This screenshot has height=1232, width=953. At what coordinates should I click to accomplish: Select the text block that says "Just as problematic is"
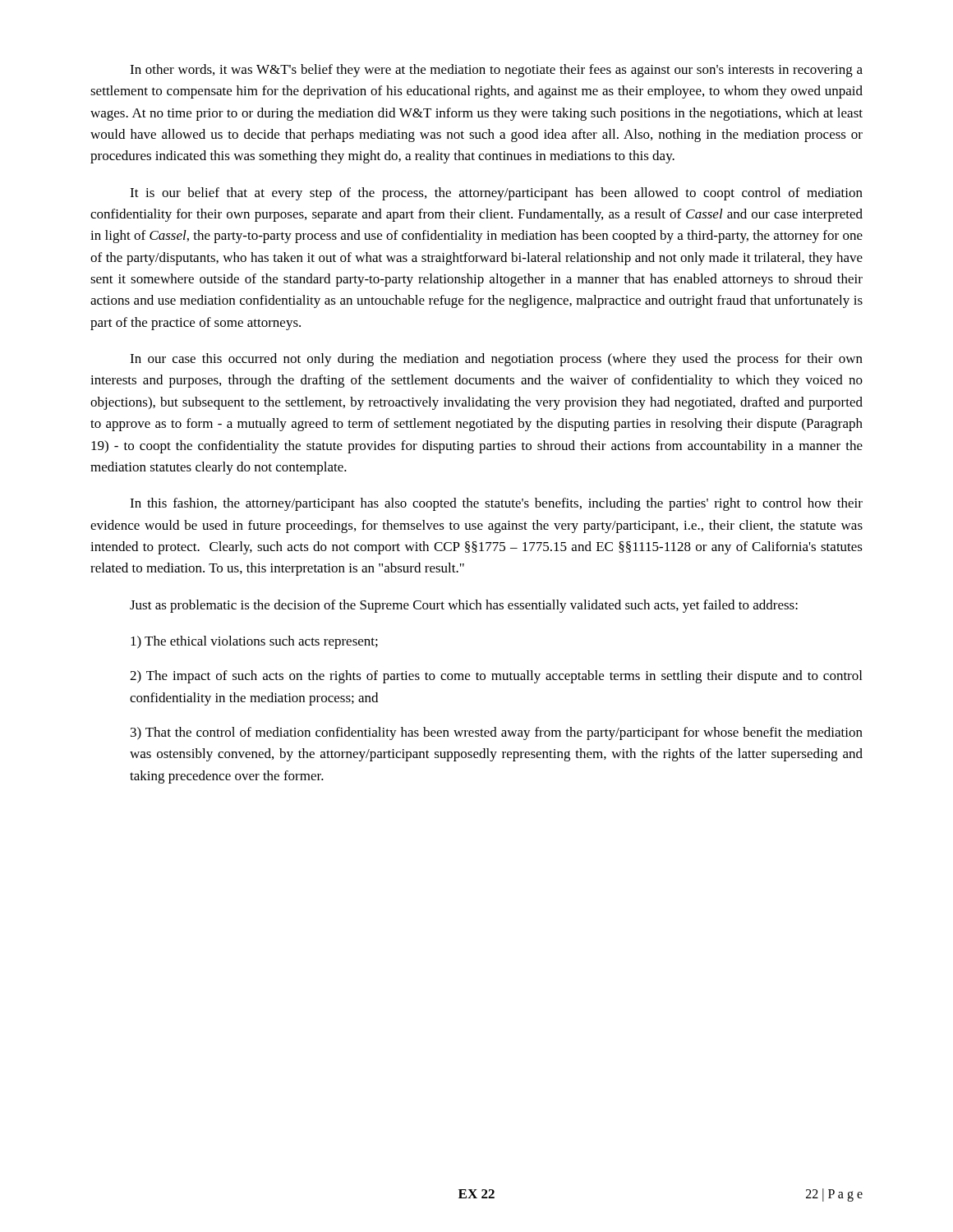[464, 605]
